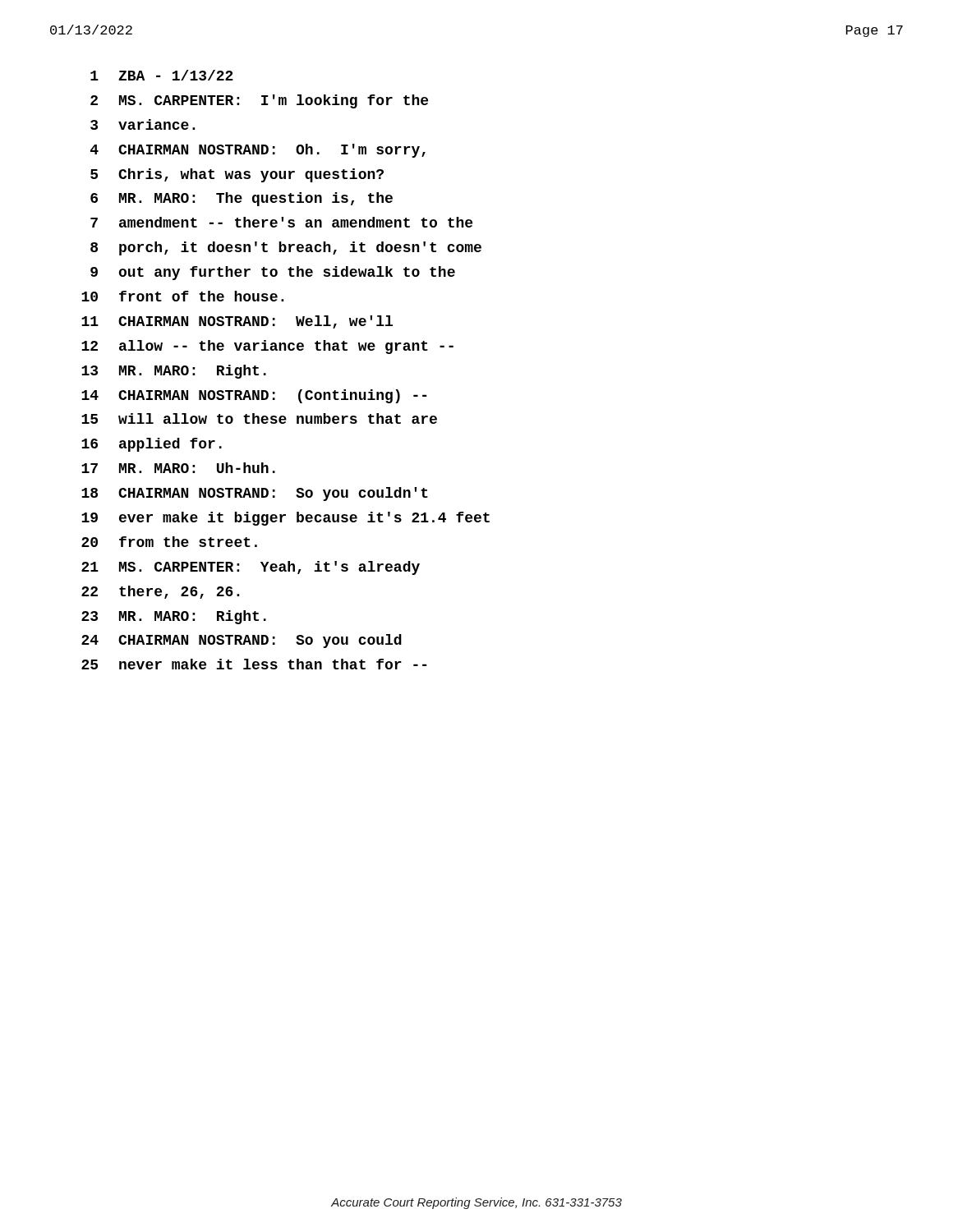Click on the text starting "11 CHAIRMAN NOSTRAND: Well, we'll"
The height and width of the screenshot is (1232, 953).
coord(221,323)
